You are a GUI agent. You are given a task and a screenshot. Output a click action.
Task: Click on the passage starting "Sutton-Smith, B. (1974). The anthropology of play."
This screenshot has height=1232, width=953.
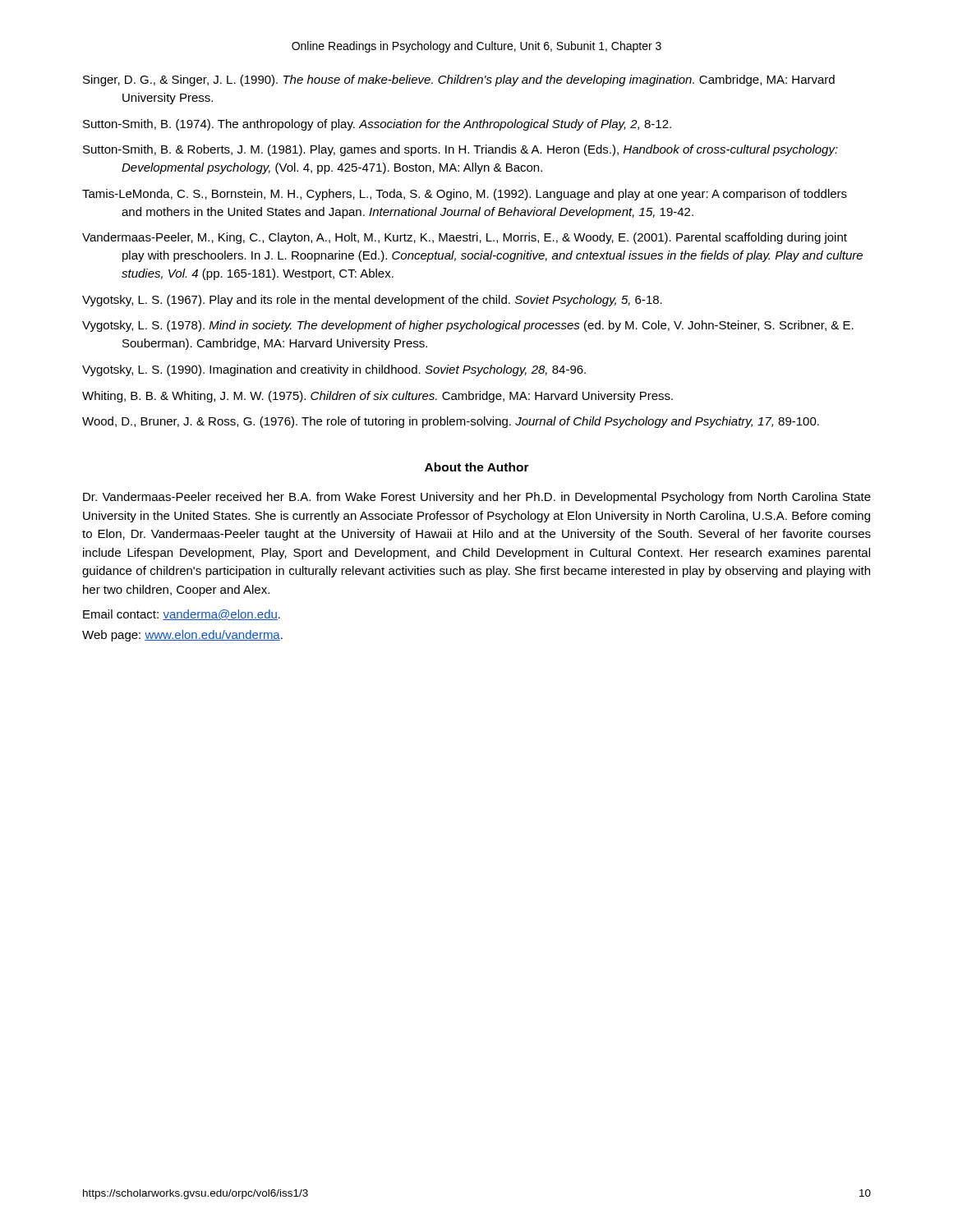[377, 123]
